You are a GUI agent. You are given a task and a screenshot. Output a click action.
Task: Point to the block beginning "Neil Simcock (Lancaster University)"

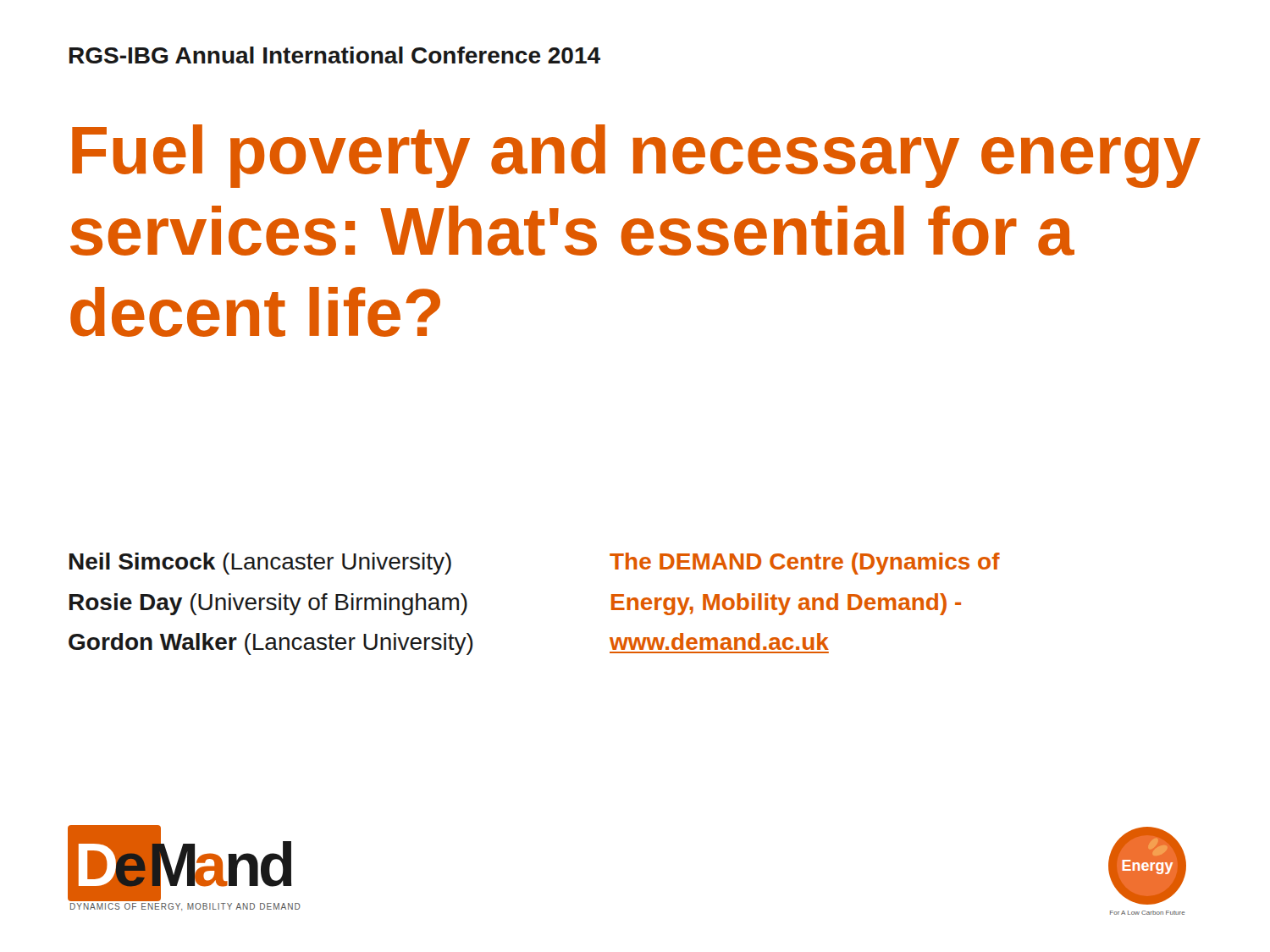pyautogui.click(x=305, y=602)
